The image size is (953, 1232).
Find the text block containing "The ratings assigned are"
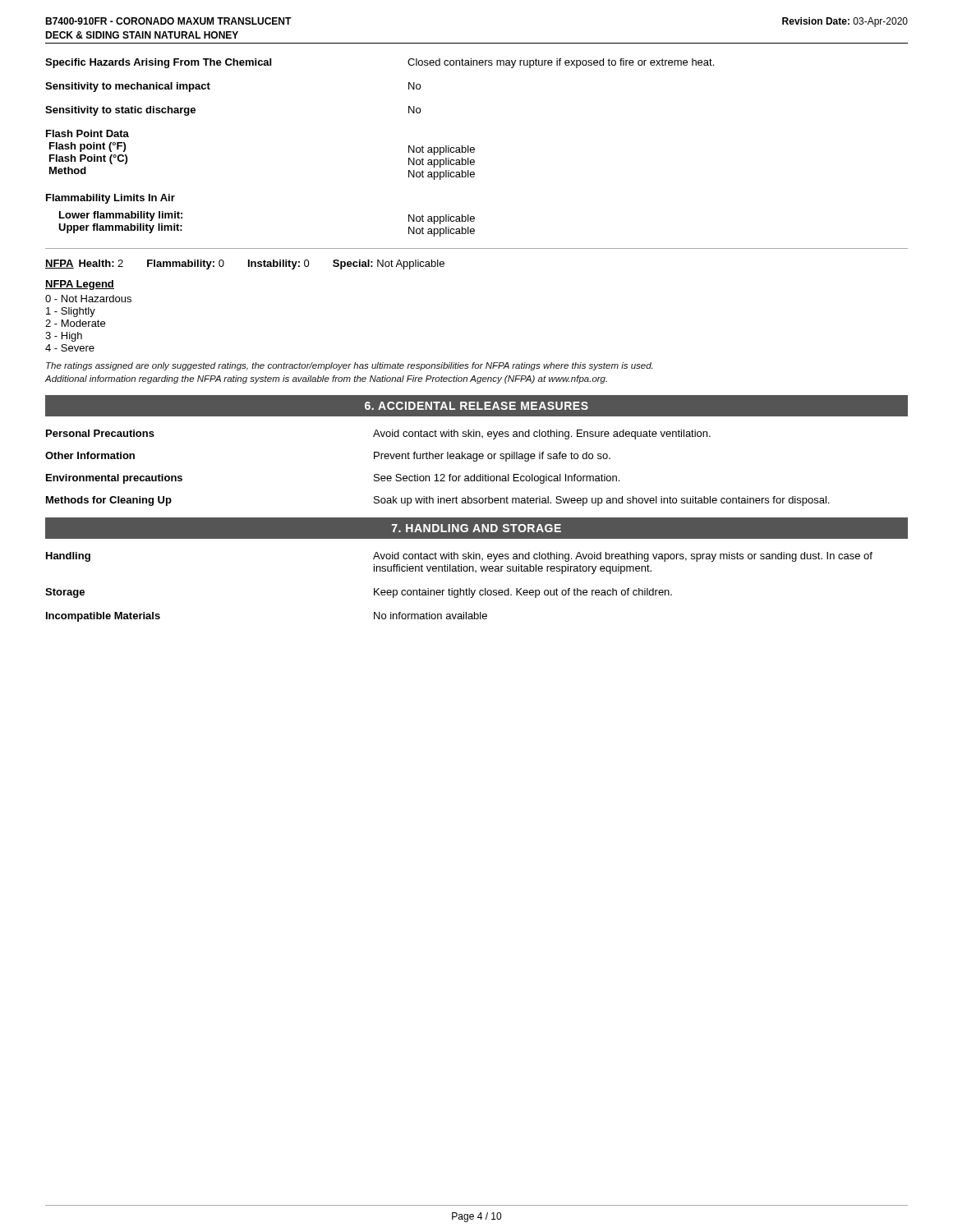pos(350,366)
